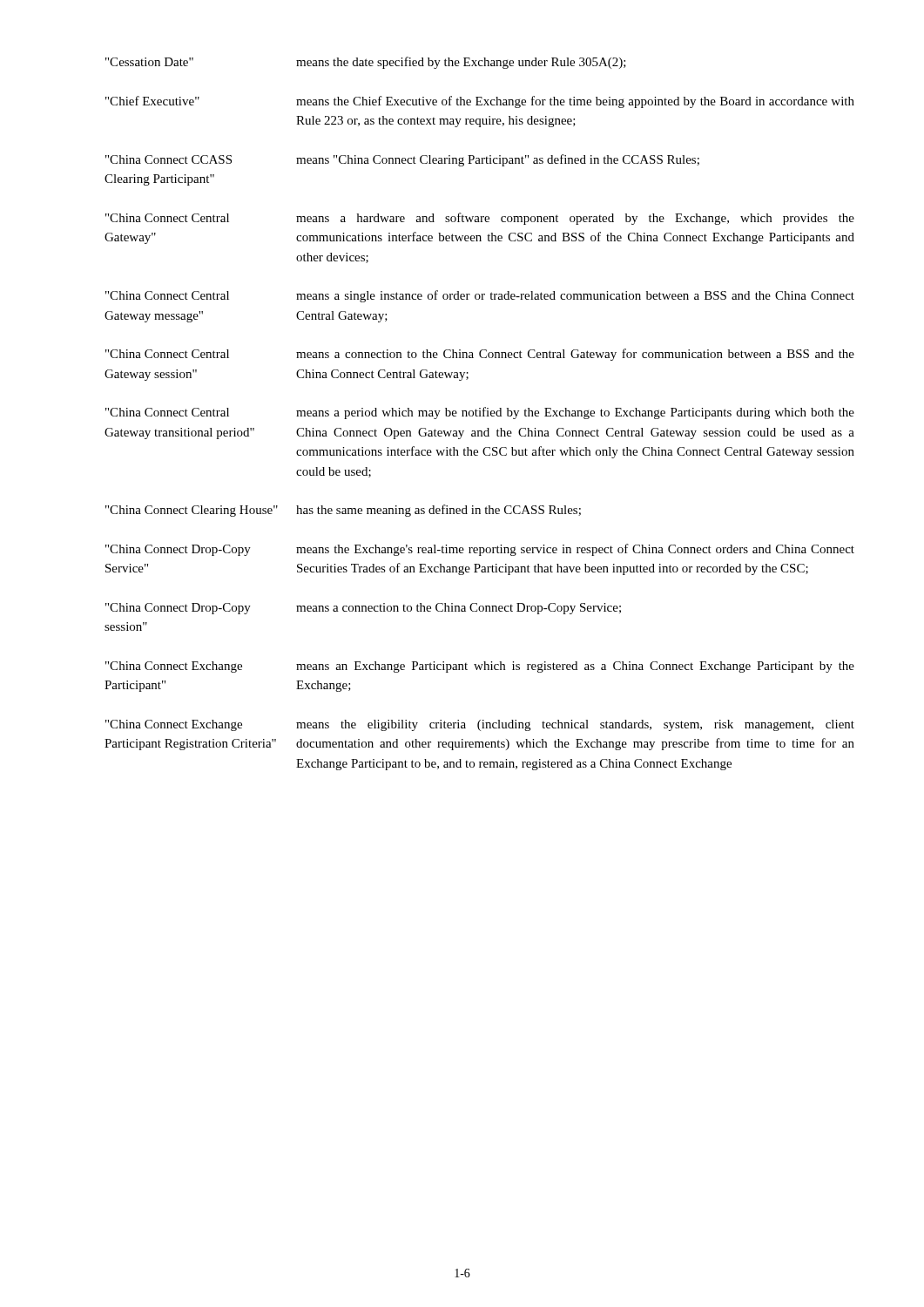Locate the list item that says ""China Connect Central Gateway transitional period" means a"
The height and width of the screenshot is (1307, 924).
pos(479,442)
